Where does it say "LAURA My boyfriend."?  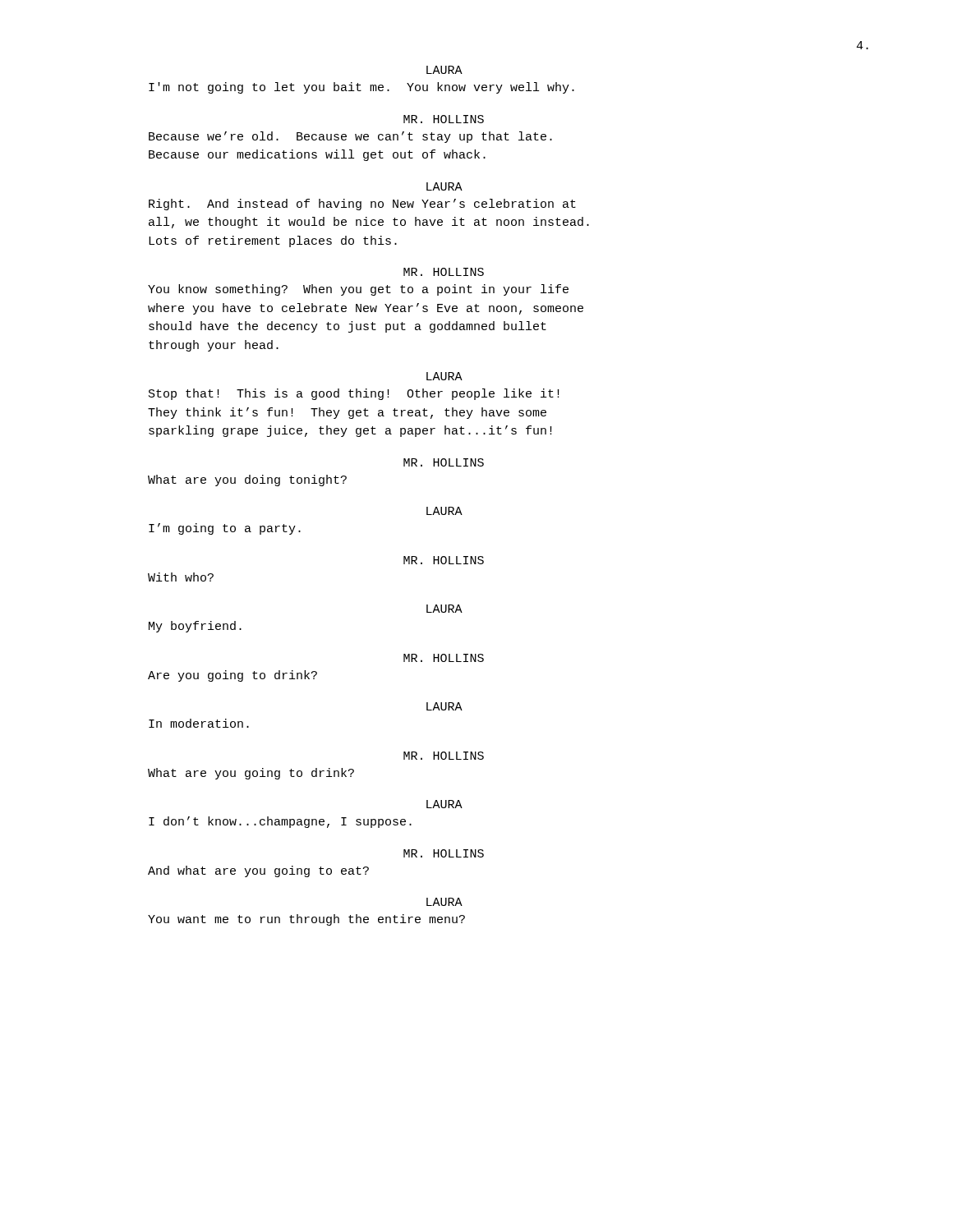pos(444,620)
